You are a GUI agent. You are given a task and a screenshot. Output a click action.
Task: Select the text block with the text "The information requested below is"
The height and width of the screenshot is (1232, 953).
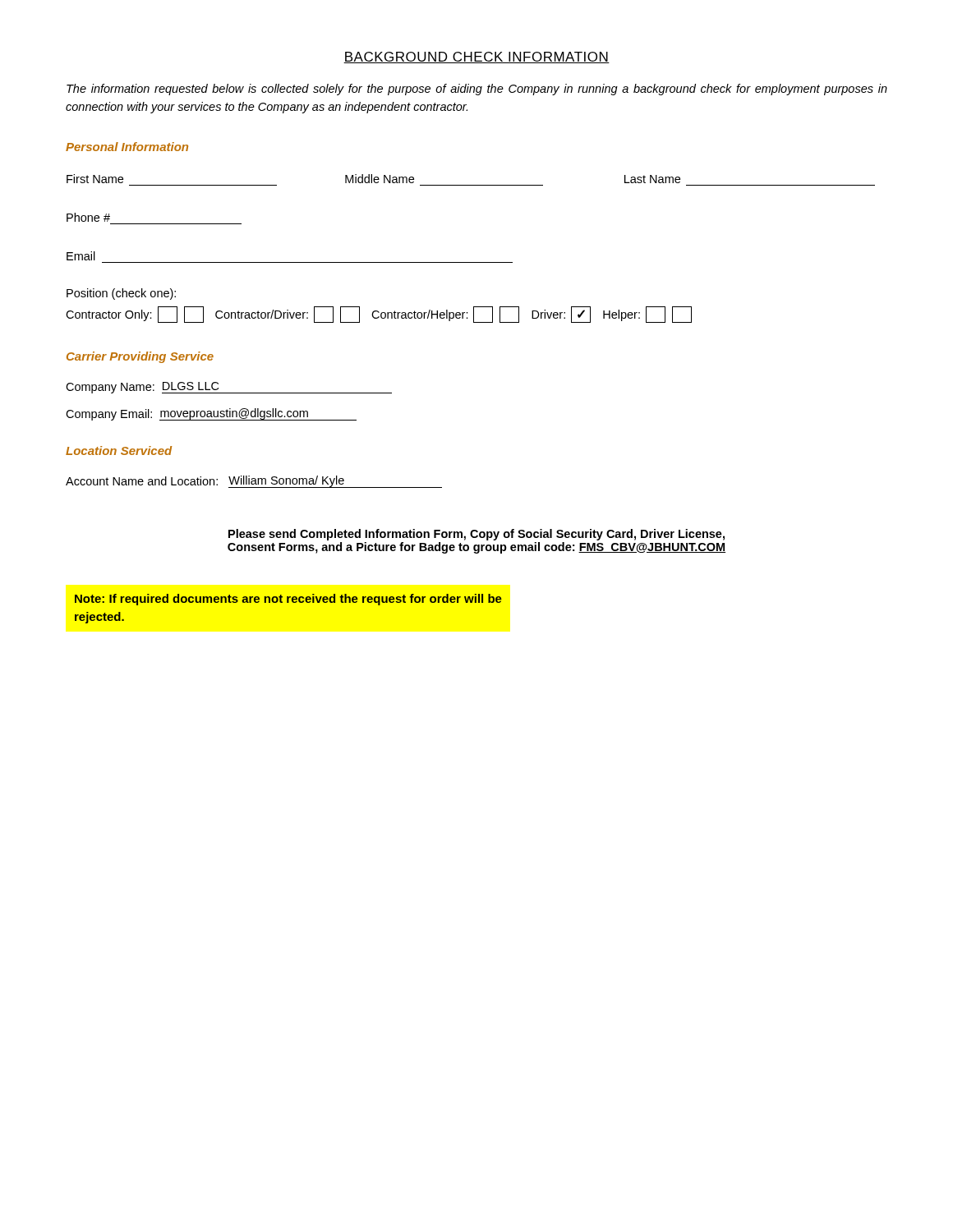(x=476, y=98)
